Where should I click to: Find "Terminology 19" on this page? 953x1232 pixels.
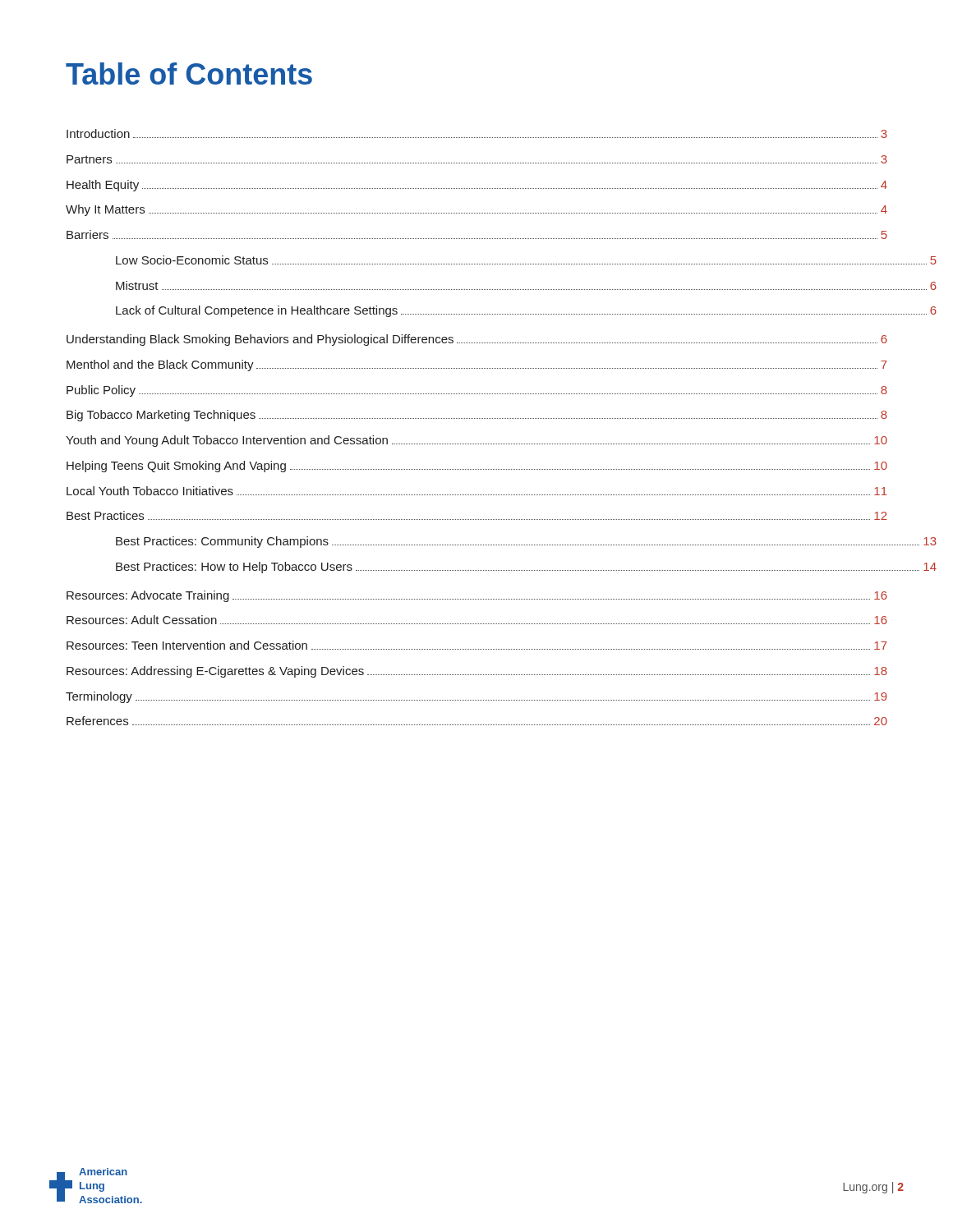pyautogui.click(x=476, y=696)
